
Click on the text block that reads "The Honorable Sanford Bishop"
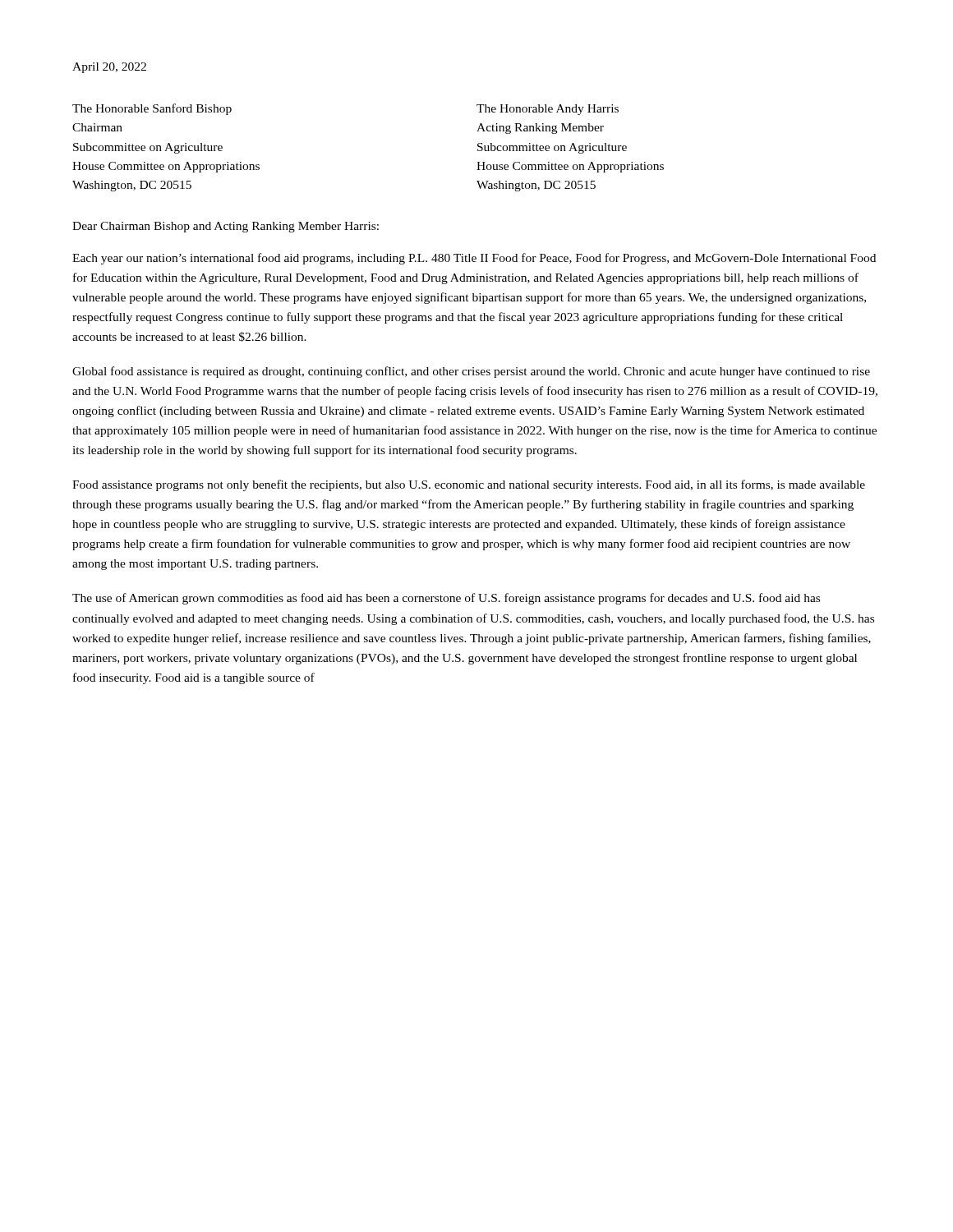point(166,146)
